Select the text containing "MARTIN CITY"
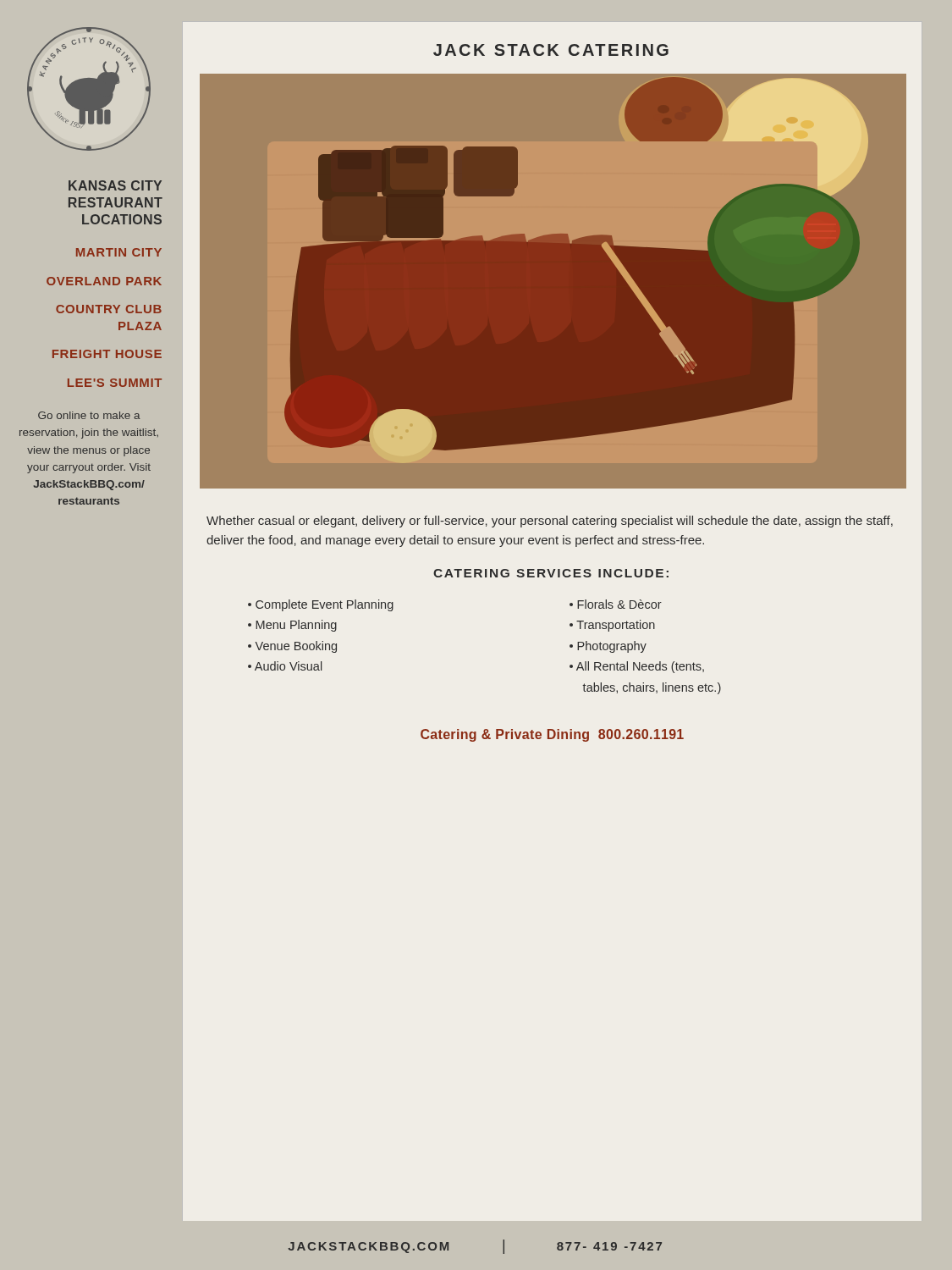 [x=119, y=252]
